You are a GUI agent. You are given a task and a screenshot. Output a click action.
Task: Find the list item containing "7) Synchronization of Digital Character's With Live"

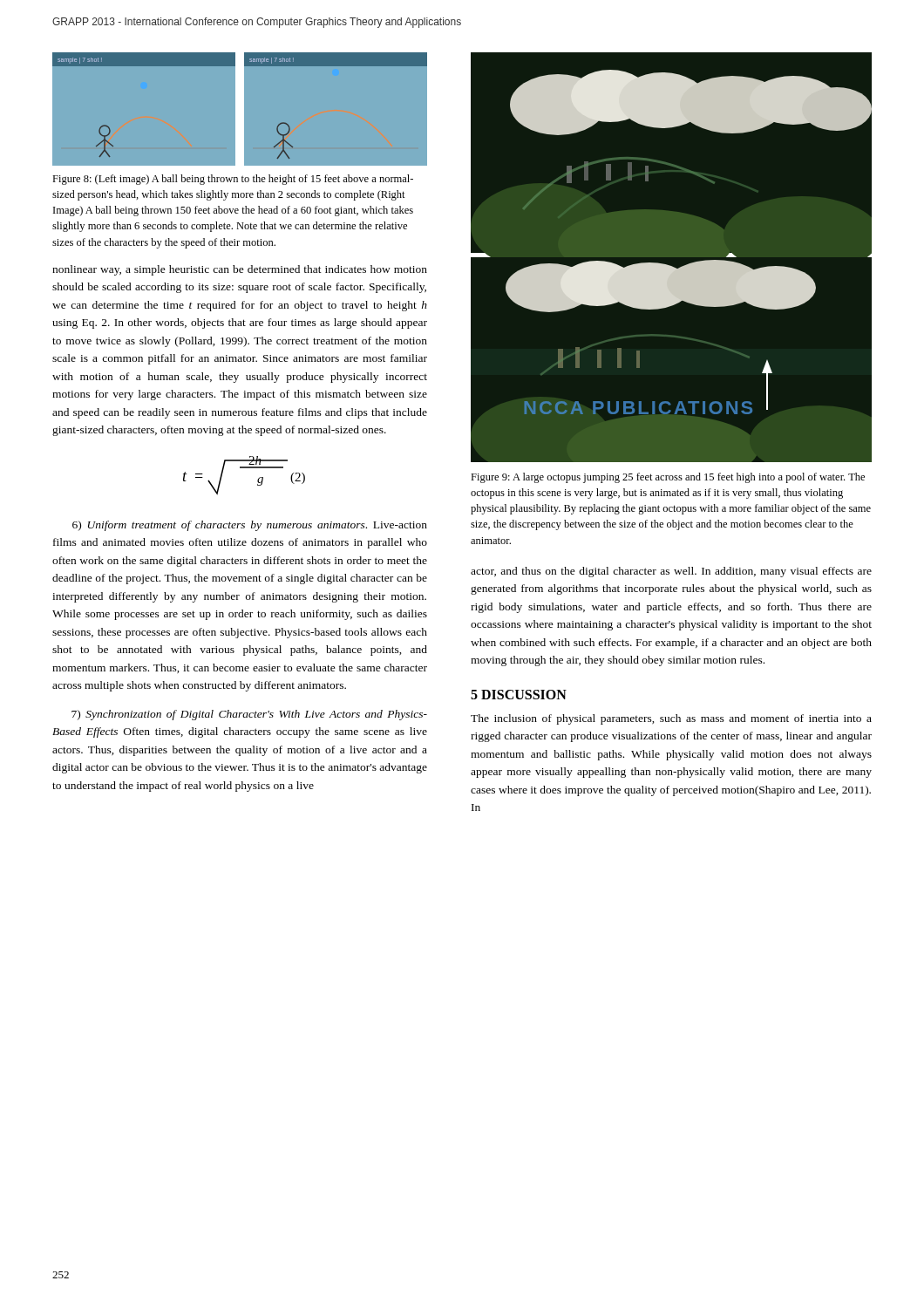(240, 749)
